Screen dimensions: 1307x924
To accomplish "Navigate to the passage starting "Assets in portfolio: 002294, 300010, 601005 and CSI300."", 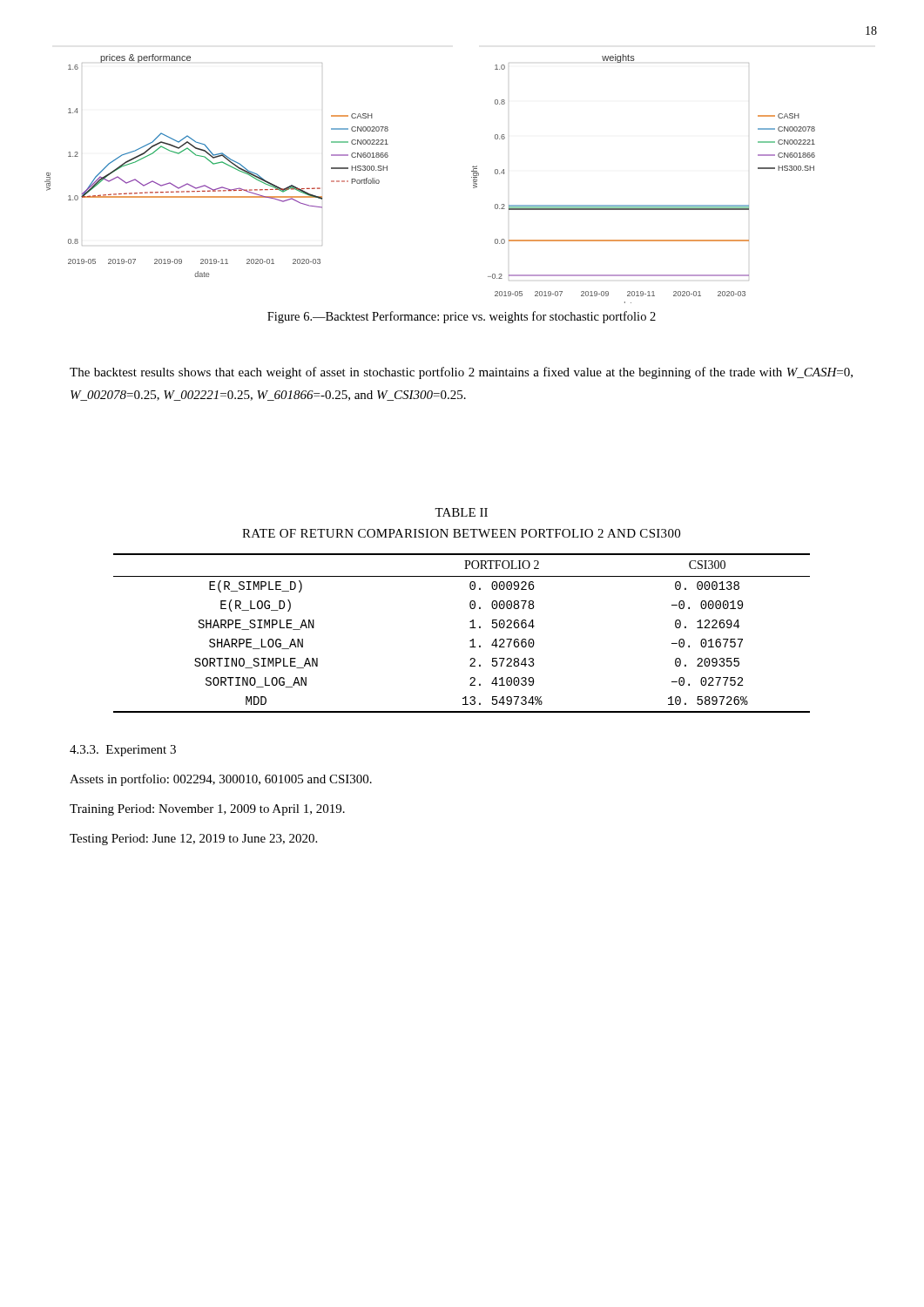I will (221, 779).
